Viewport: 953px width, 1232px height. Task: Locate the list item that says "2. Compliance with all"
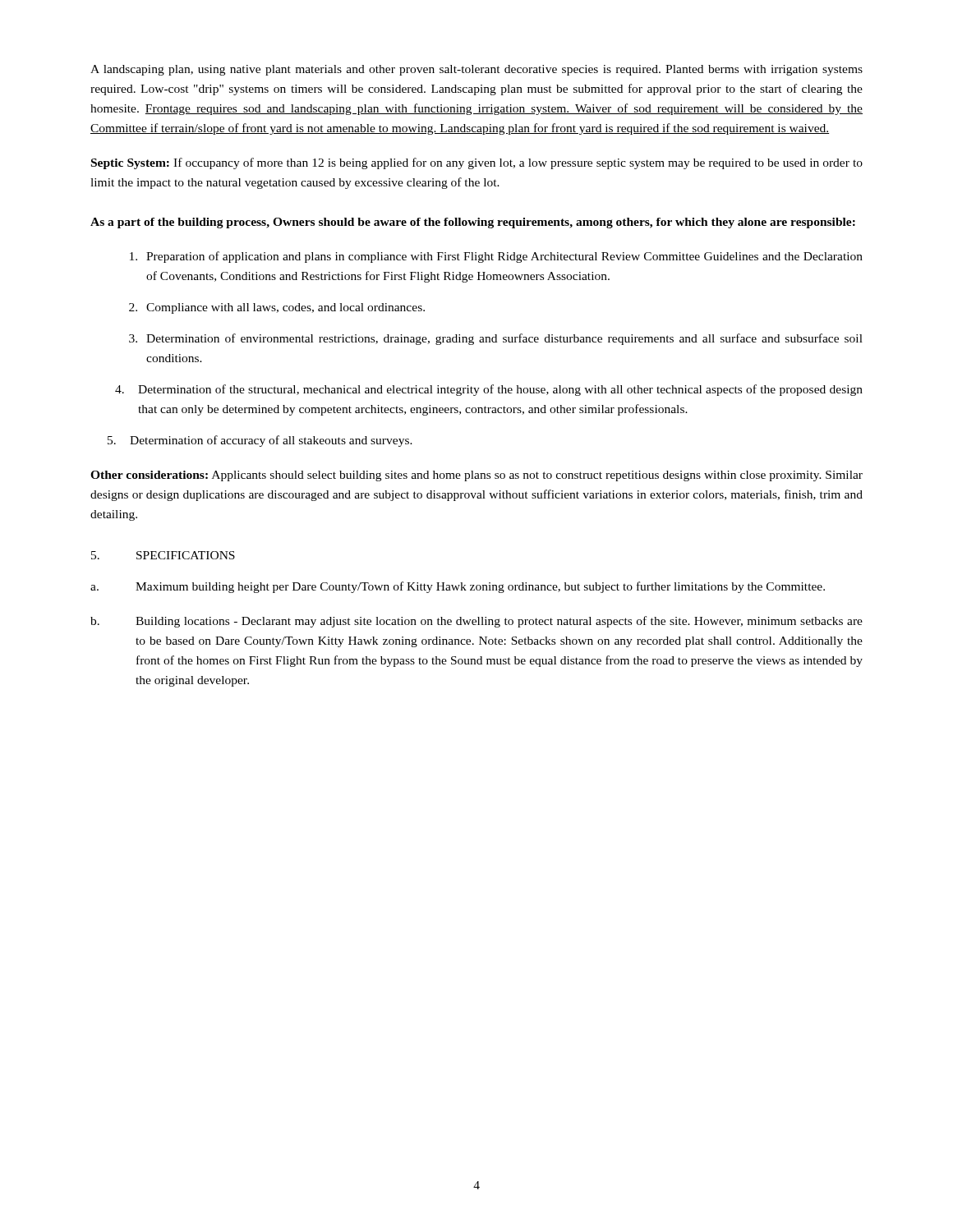270,307
